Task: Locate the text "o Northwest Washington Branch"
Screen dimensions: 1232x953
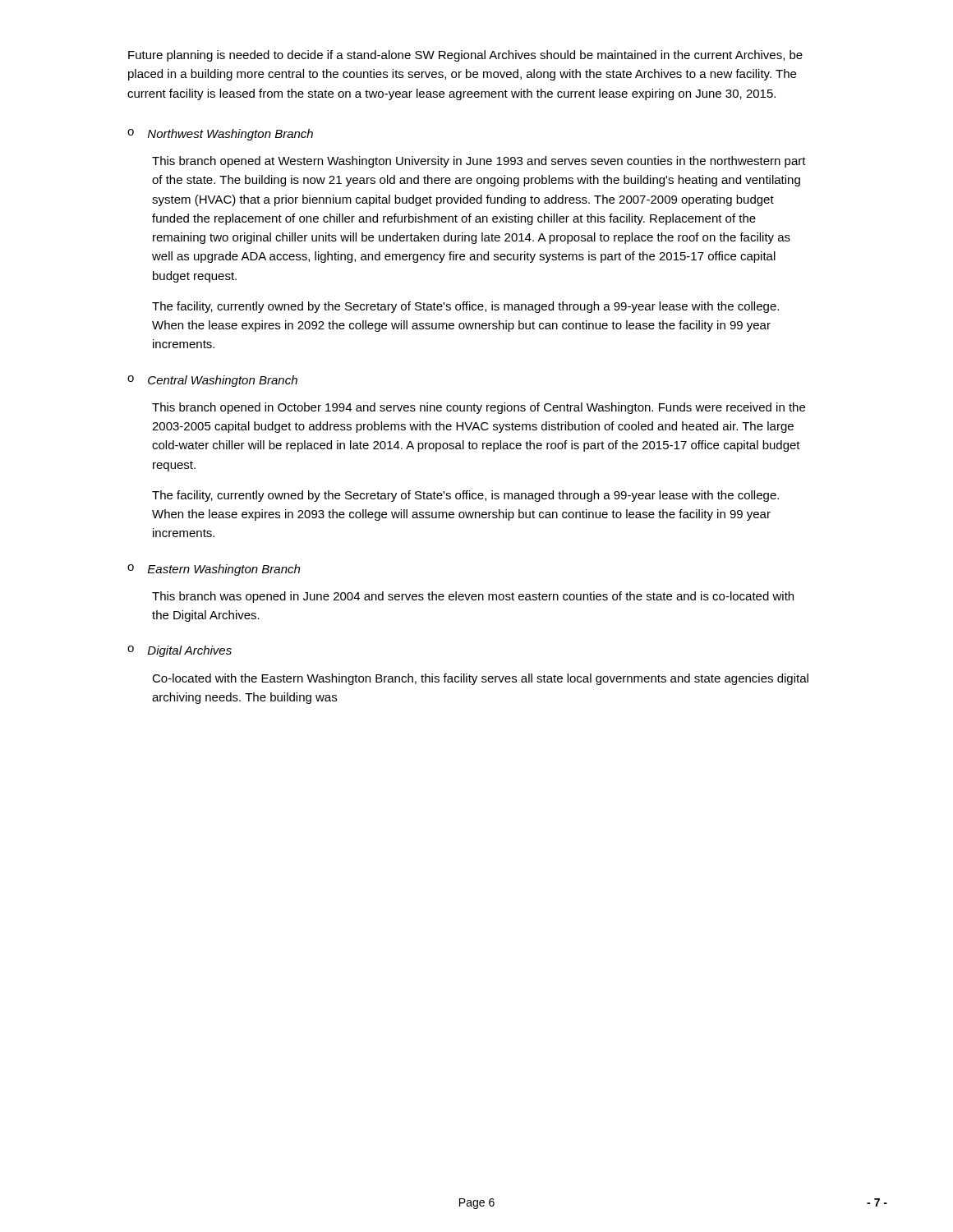Action: [220, 133]
